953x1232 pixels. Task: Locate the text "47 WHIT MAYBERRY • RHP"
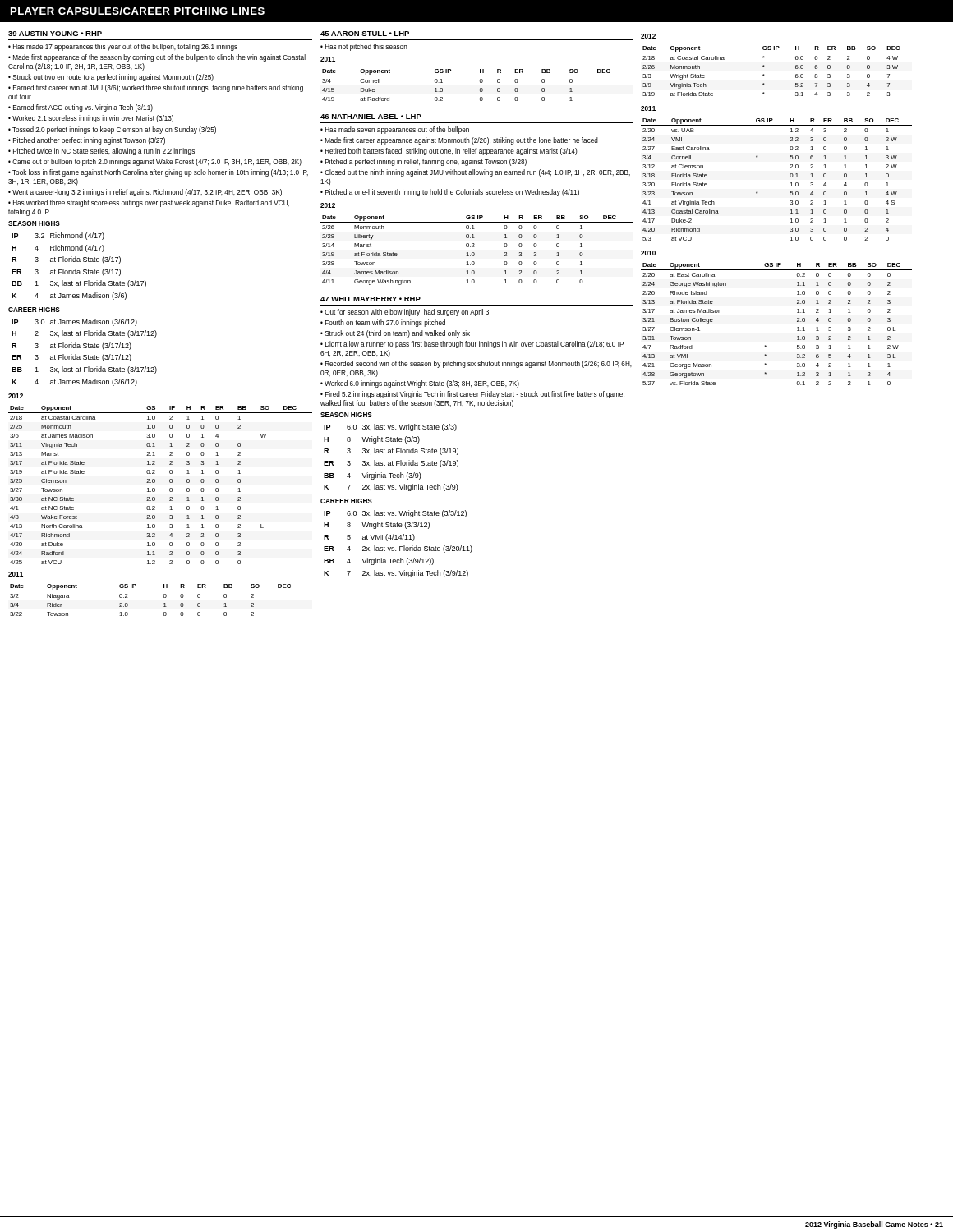click(x=370, y=298)
